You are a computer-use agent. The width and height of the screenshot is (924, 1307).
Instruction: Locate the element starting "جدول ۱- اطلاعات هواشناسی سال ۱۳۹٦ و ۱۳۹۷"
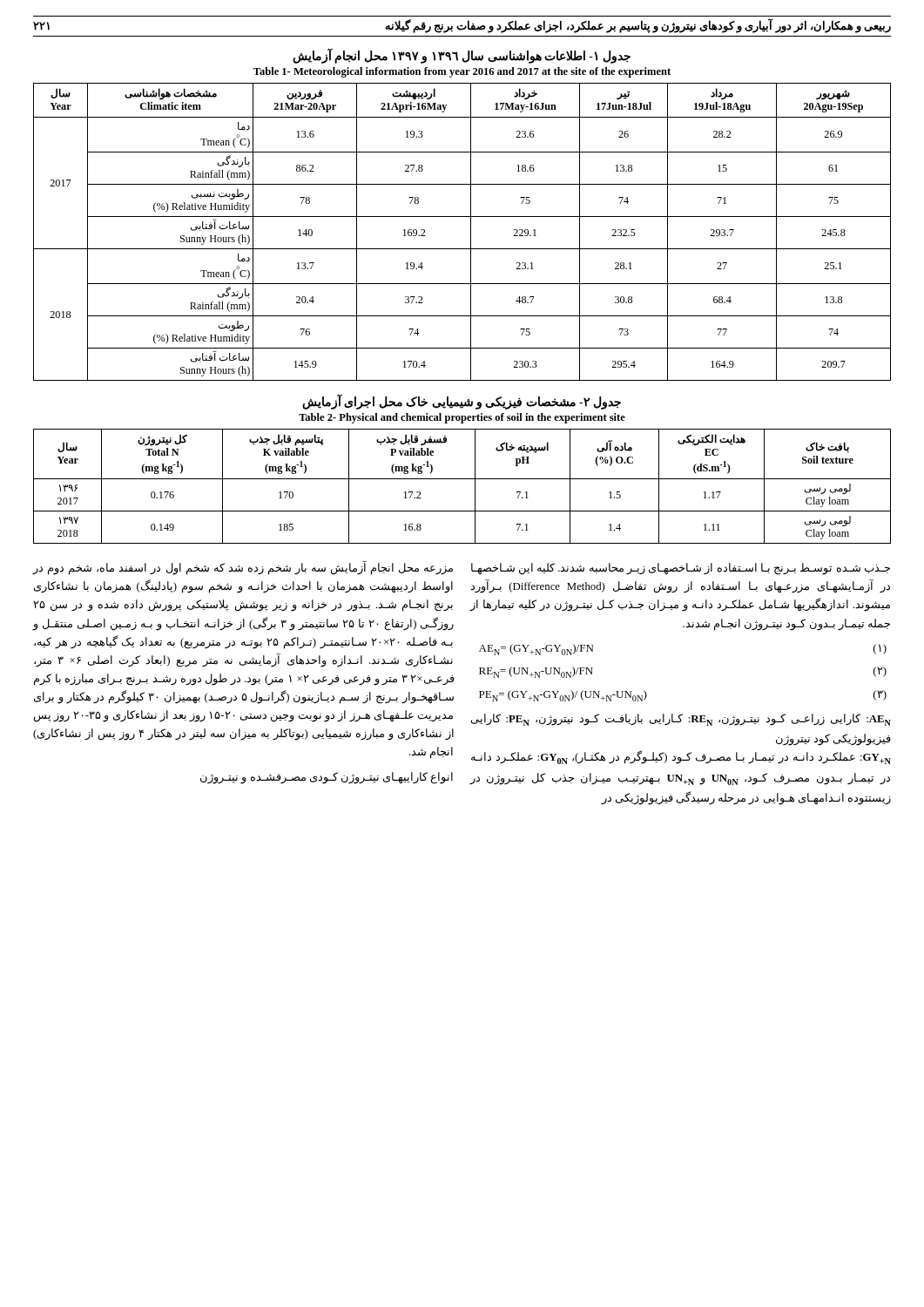click(462, 56)
